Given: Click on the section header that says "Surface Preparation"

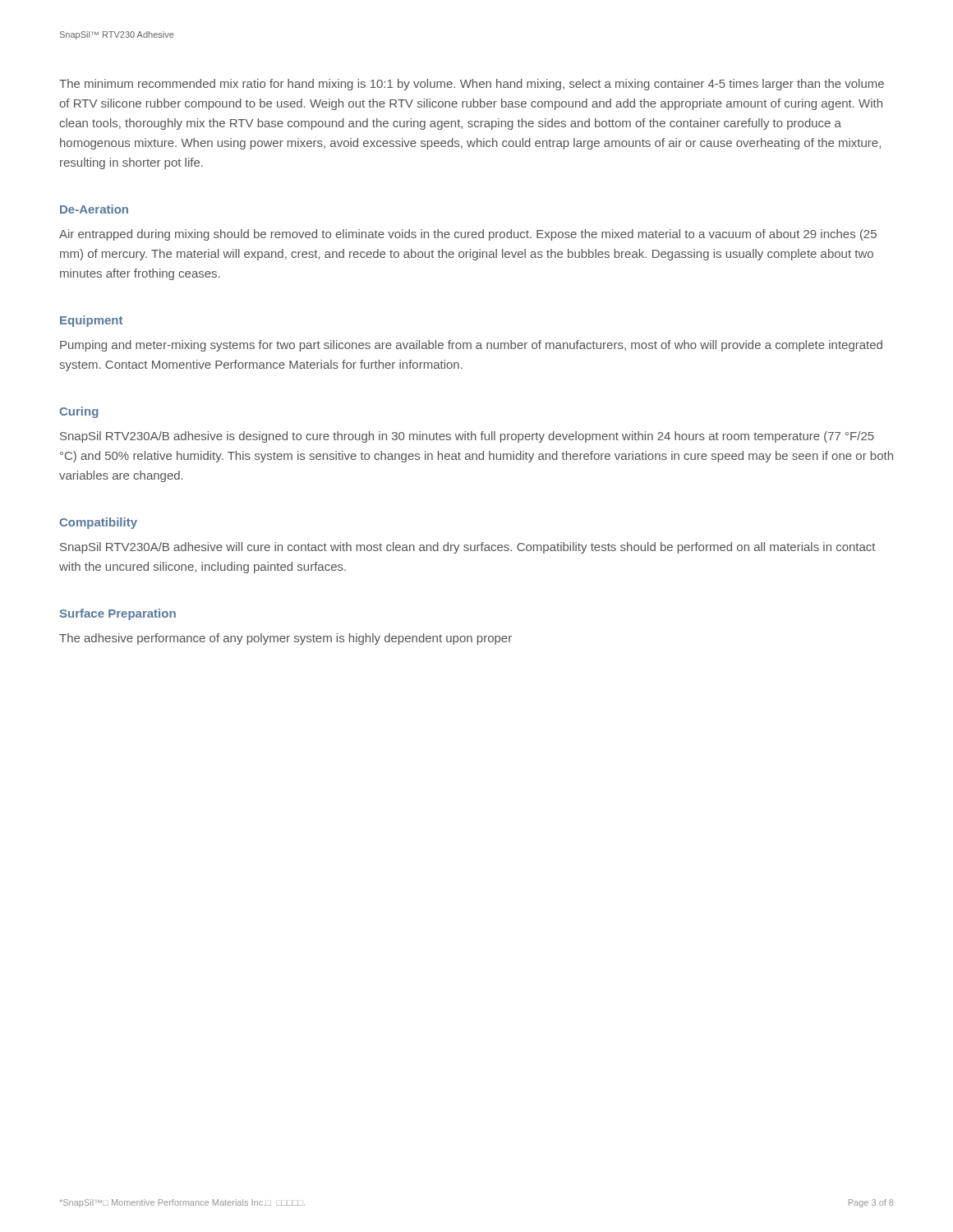Looking at the screenshot, I should point(118,613).
